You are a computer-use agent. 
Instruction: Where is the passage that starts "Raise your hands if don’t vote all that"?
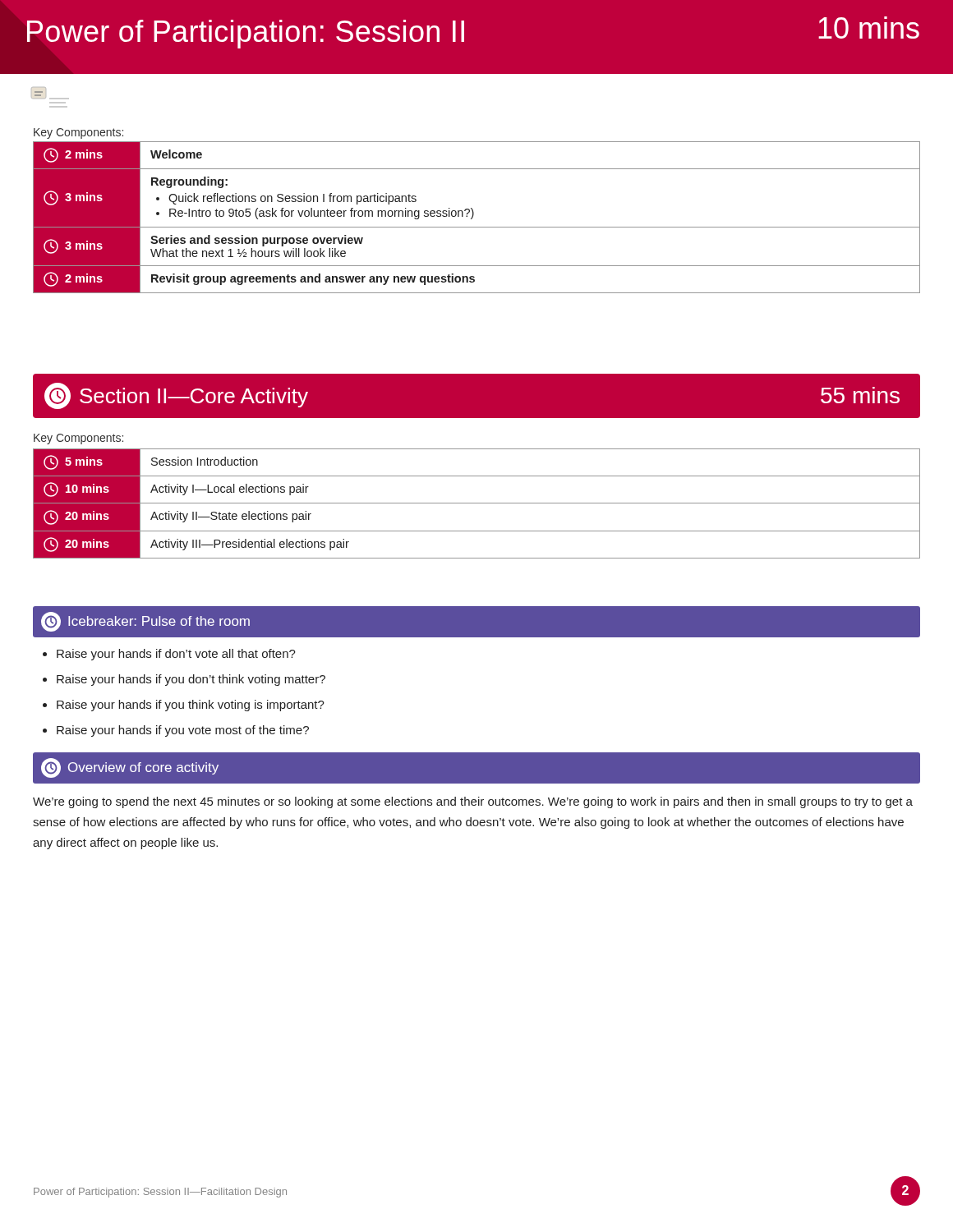tap(169, 655)
